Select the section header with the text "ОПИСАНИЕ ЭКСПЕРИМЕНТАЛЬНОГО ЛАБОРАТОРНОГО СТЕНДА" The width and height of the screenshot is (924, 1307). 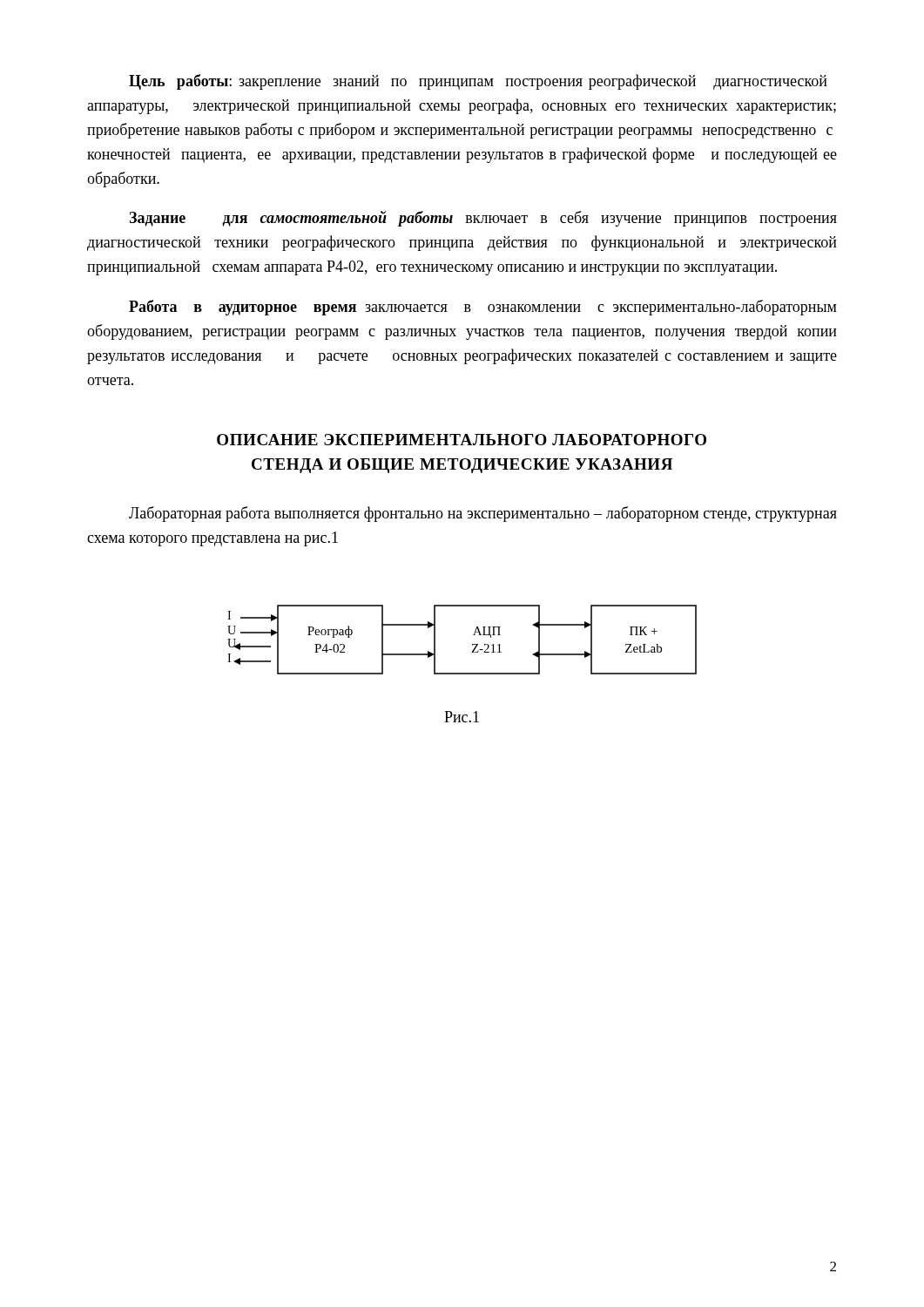point(462,452)
